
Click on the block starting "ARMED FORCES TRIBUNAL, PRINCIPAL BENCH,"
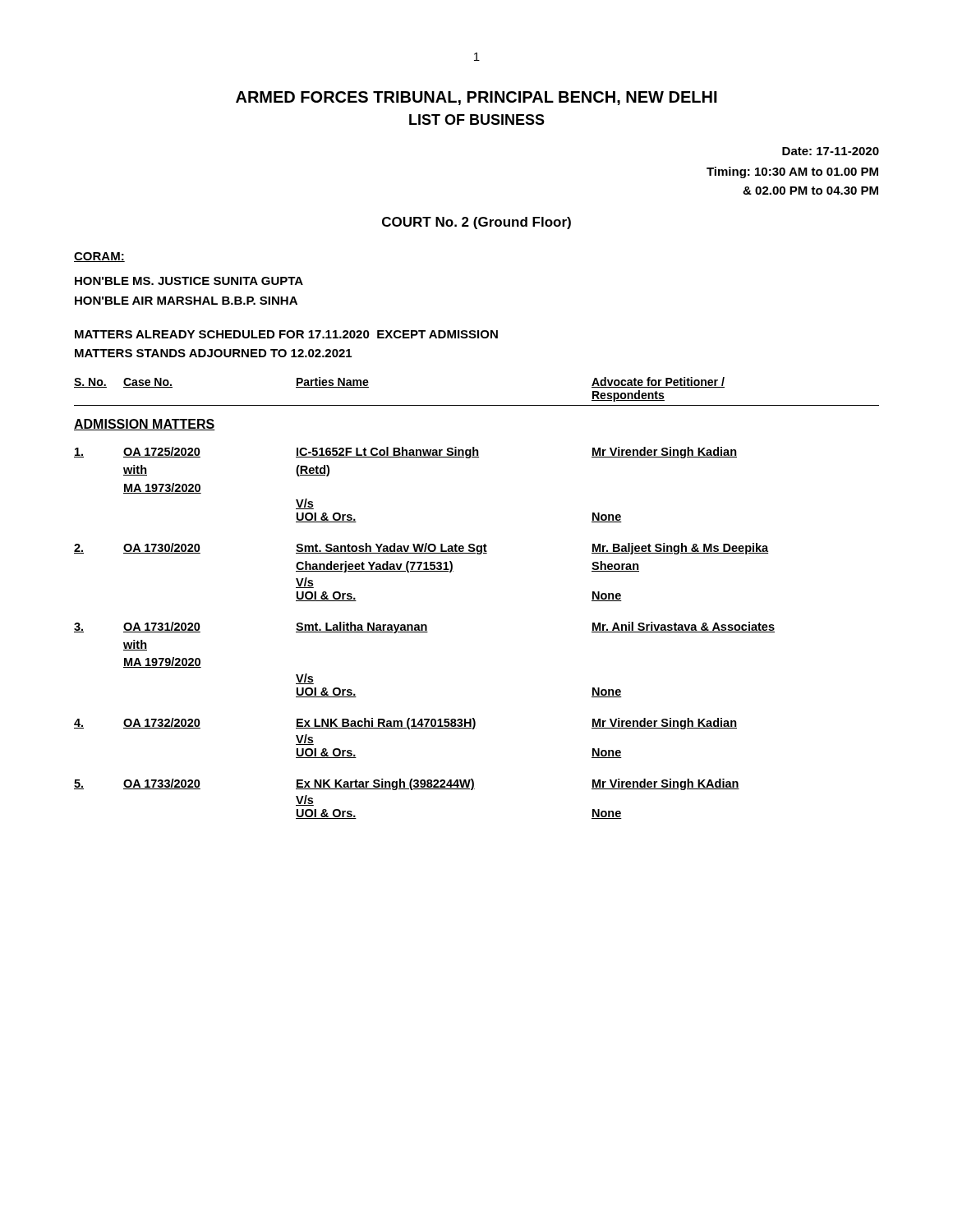[x=476, y=97]
